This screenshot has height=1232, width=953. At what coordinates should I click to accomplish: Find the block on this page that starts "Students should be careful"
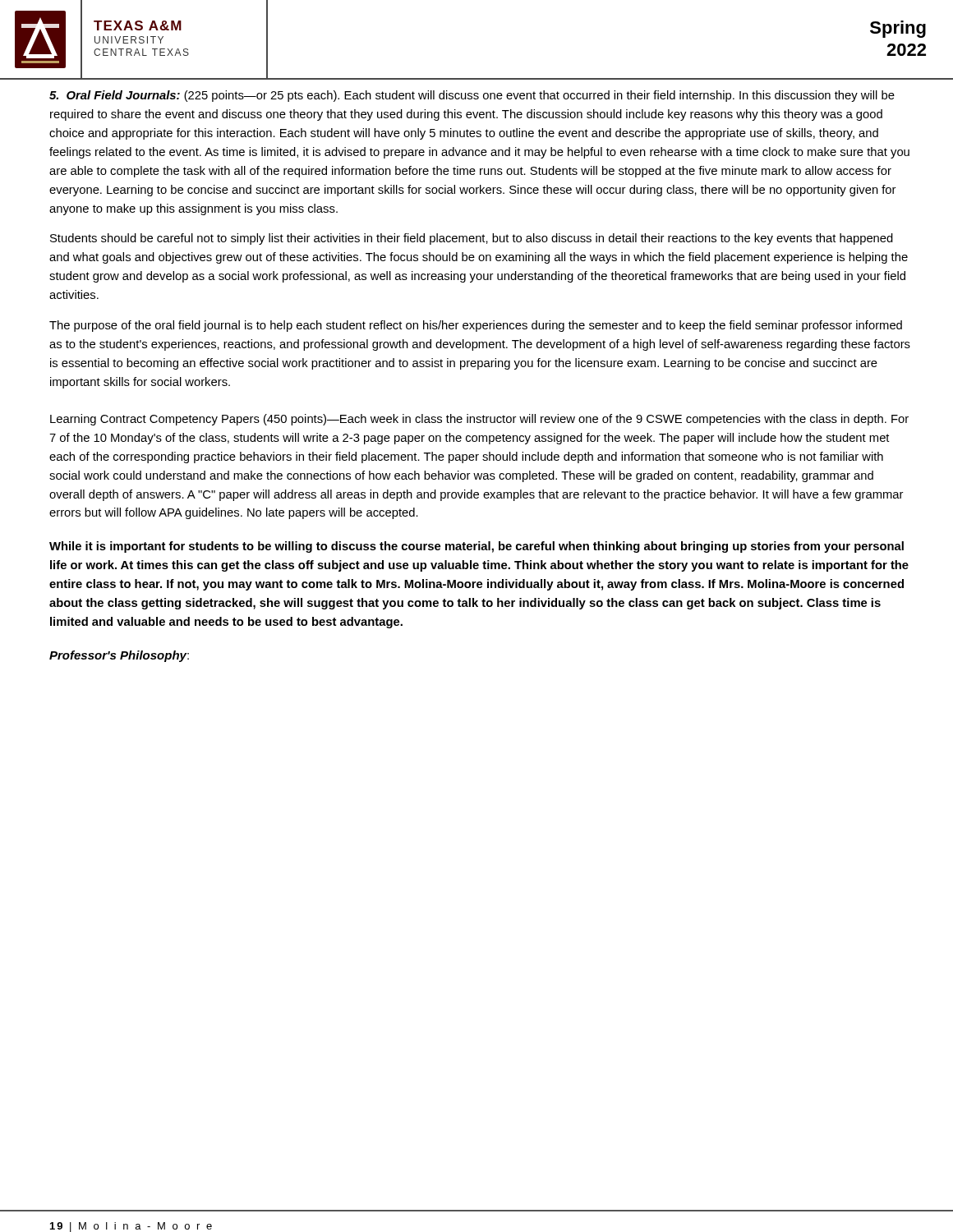(481, 267)
